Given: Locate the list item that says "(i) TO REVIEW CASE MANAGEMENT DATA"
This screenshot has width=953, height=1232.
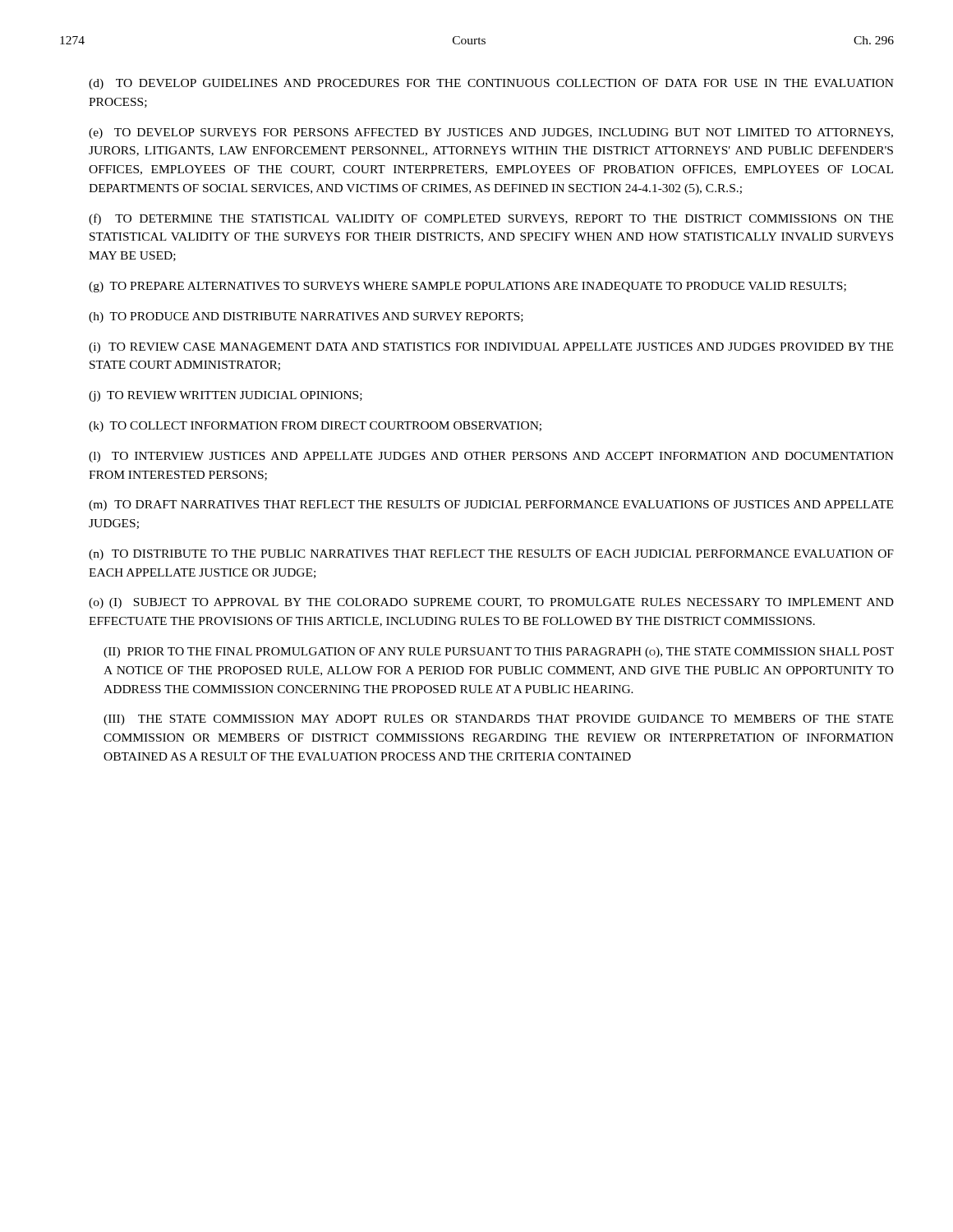Looking at the screenshot, I should pyautogui.click(x=476, y=355).
